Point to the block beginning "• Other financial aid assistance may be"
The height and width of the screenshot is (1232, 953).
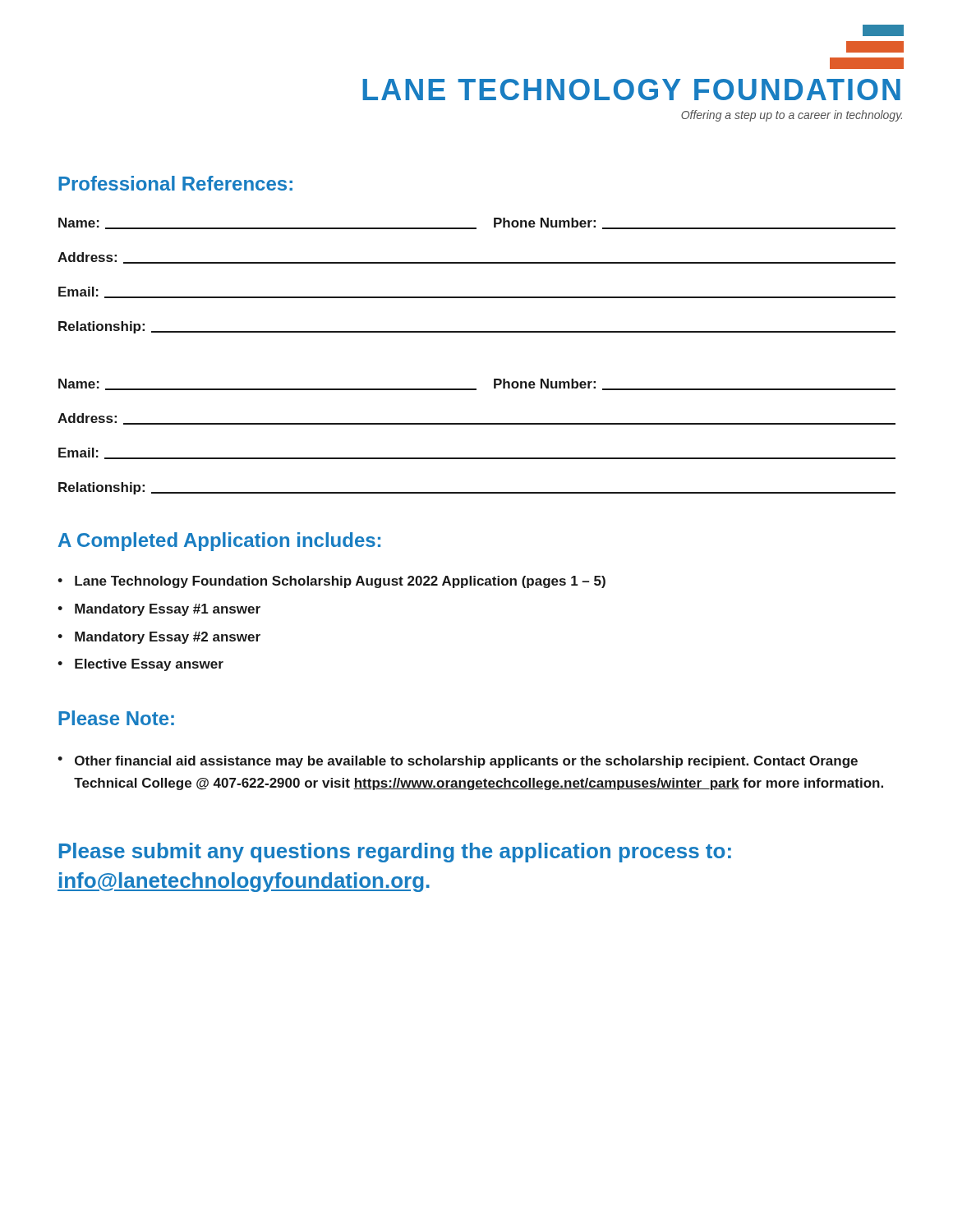476,772
